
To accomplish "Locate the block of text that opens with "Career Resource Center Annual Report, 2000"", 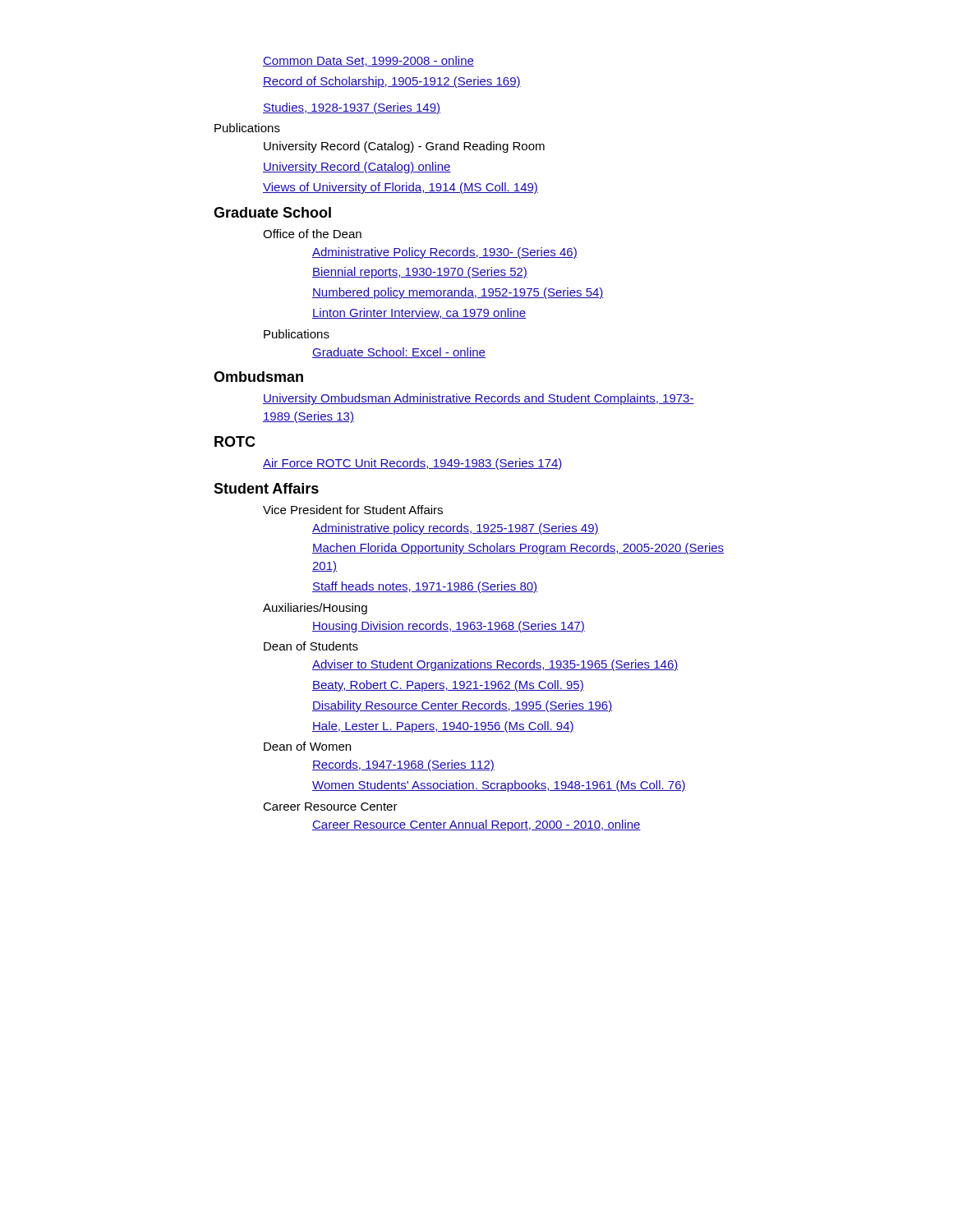I will (476, 824).
